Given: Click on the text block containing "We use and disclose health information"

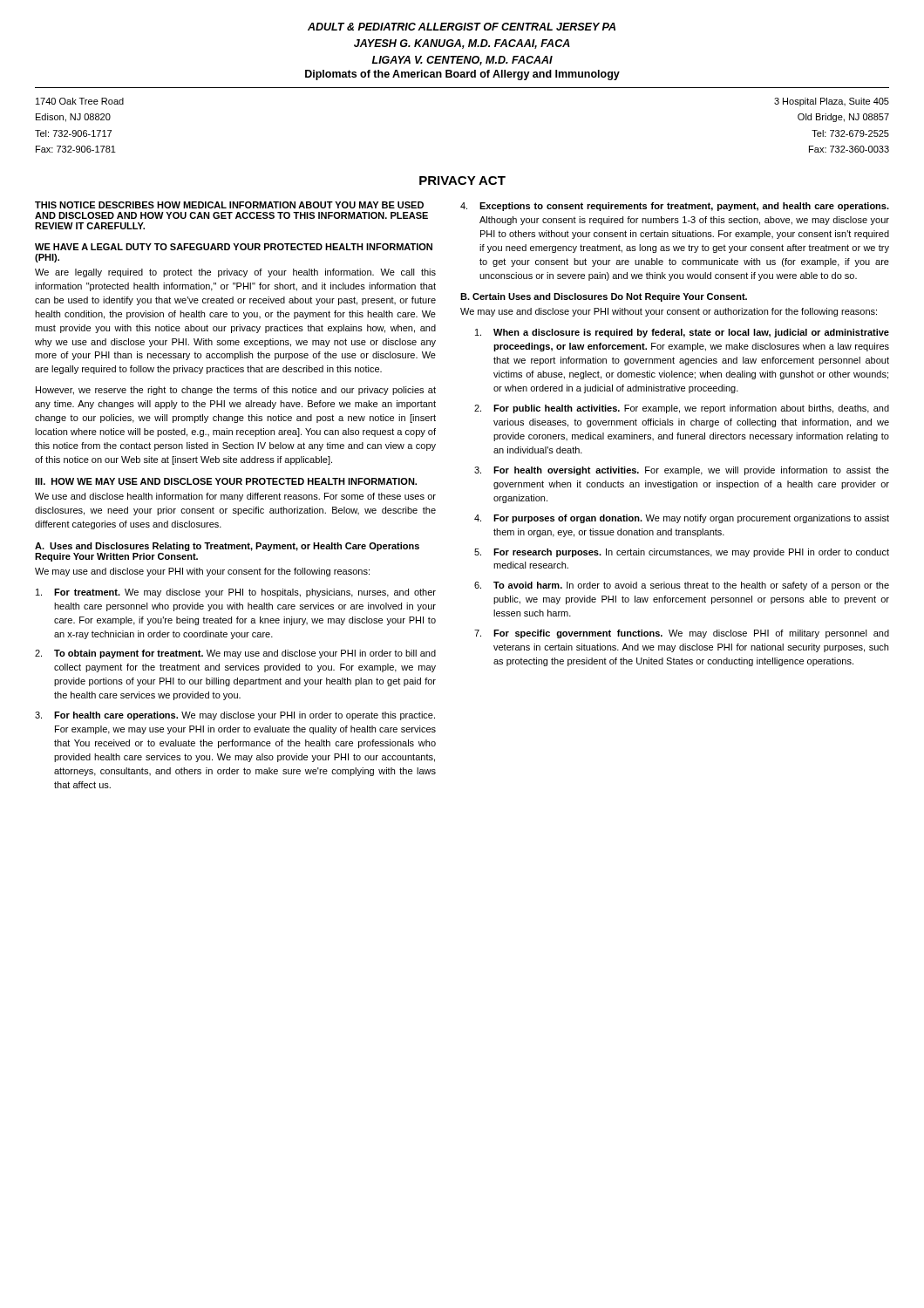Looking at the screenshot, I should tap(235, 511).
